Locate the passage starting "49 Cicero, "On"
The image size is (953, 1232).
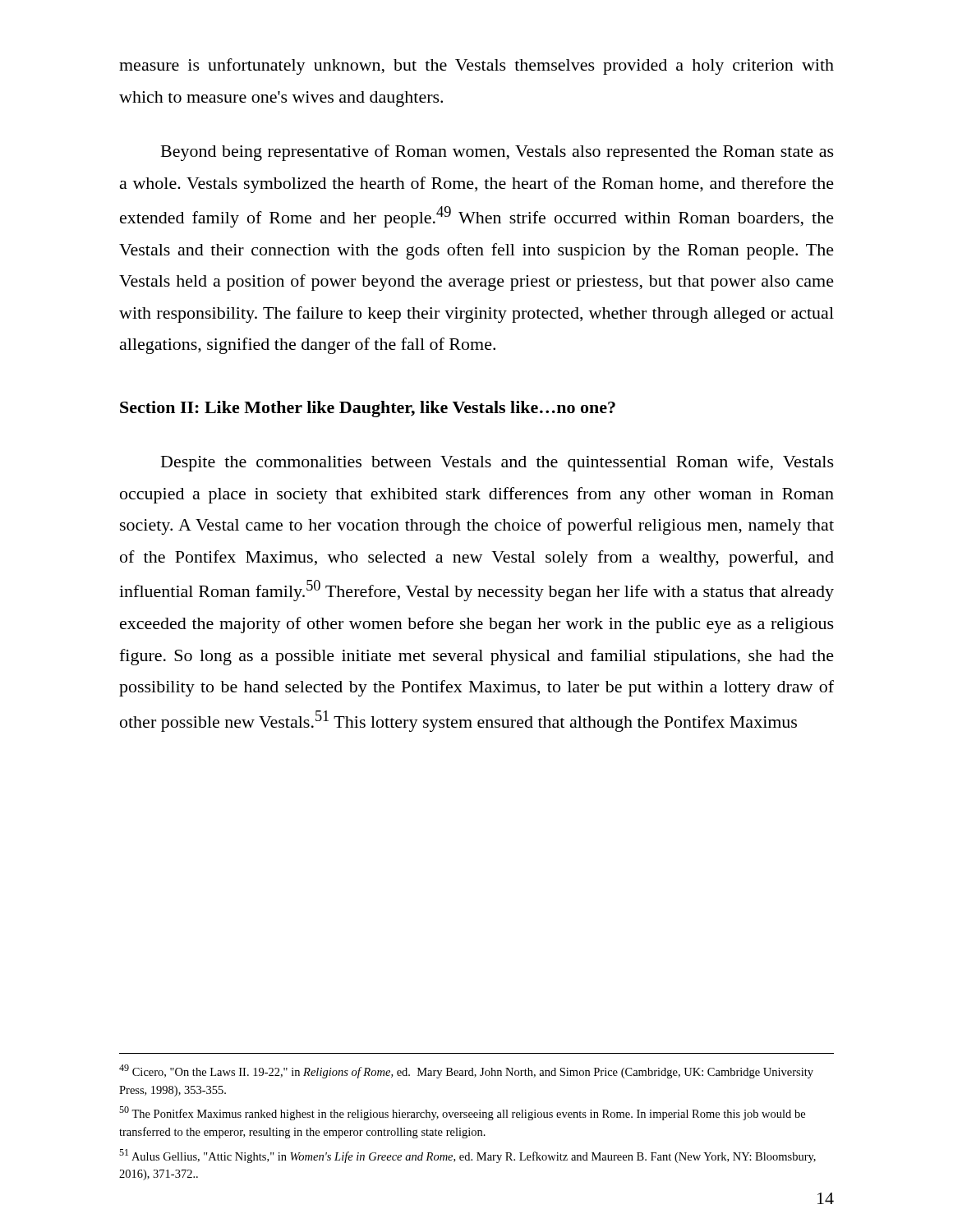(476, 1122)
